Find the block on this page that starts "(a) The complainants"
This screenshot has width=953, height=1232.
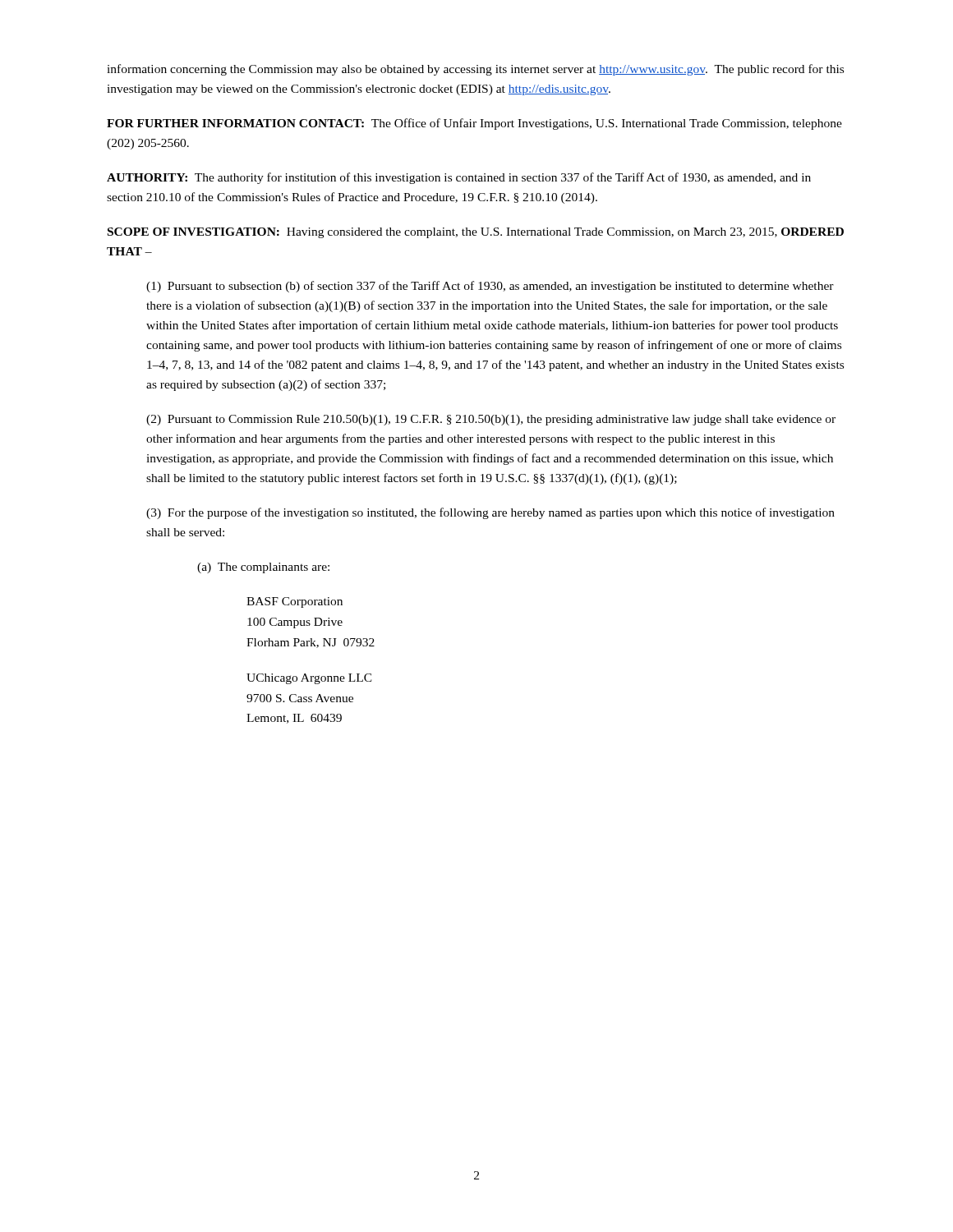(264, 567)
